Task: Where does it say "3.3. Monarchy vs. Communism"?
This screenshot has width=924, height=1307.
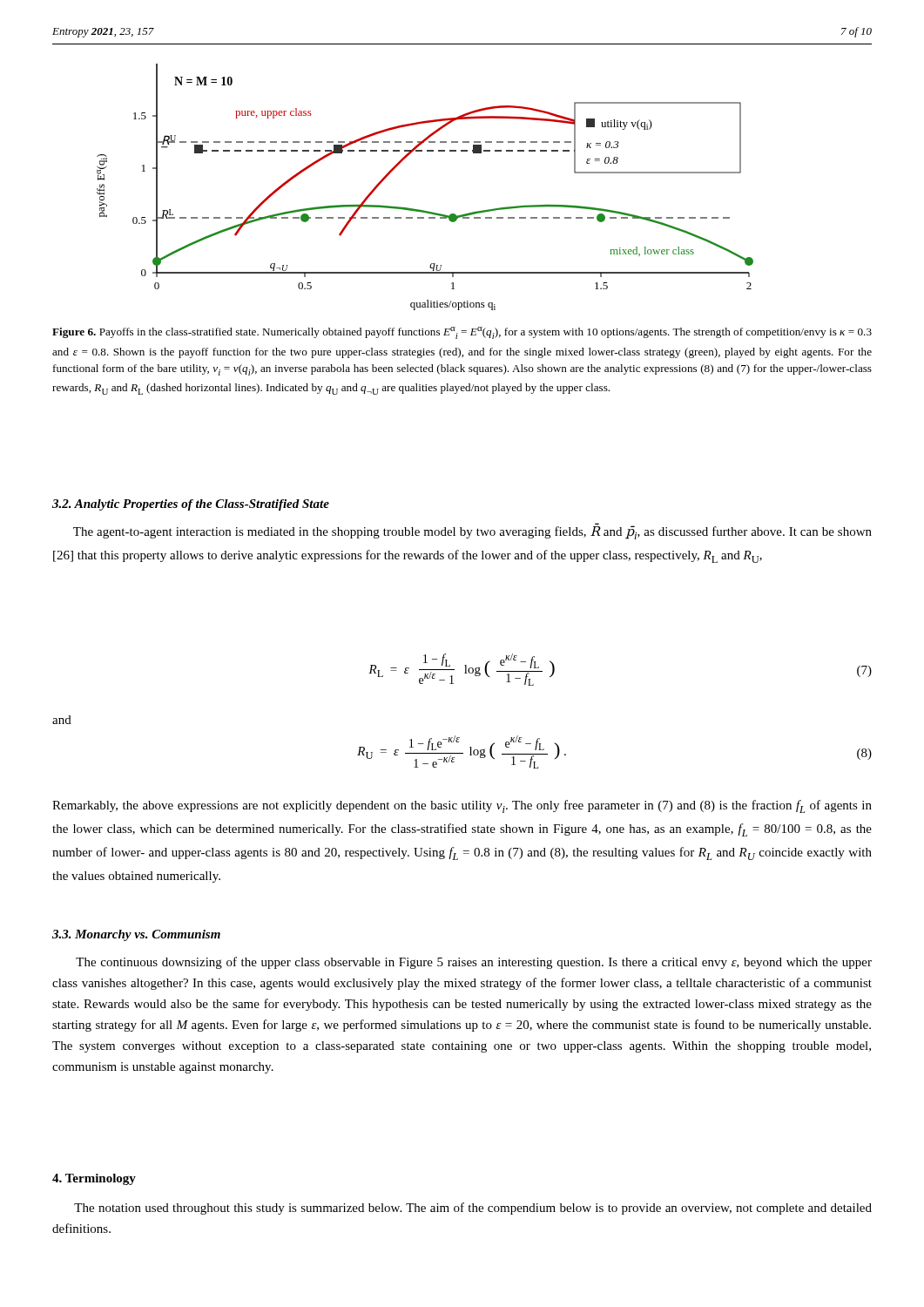Action: (136, 934)
